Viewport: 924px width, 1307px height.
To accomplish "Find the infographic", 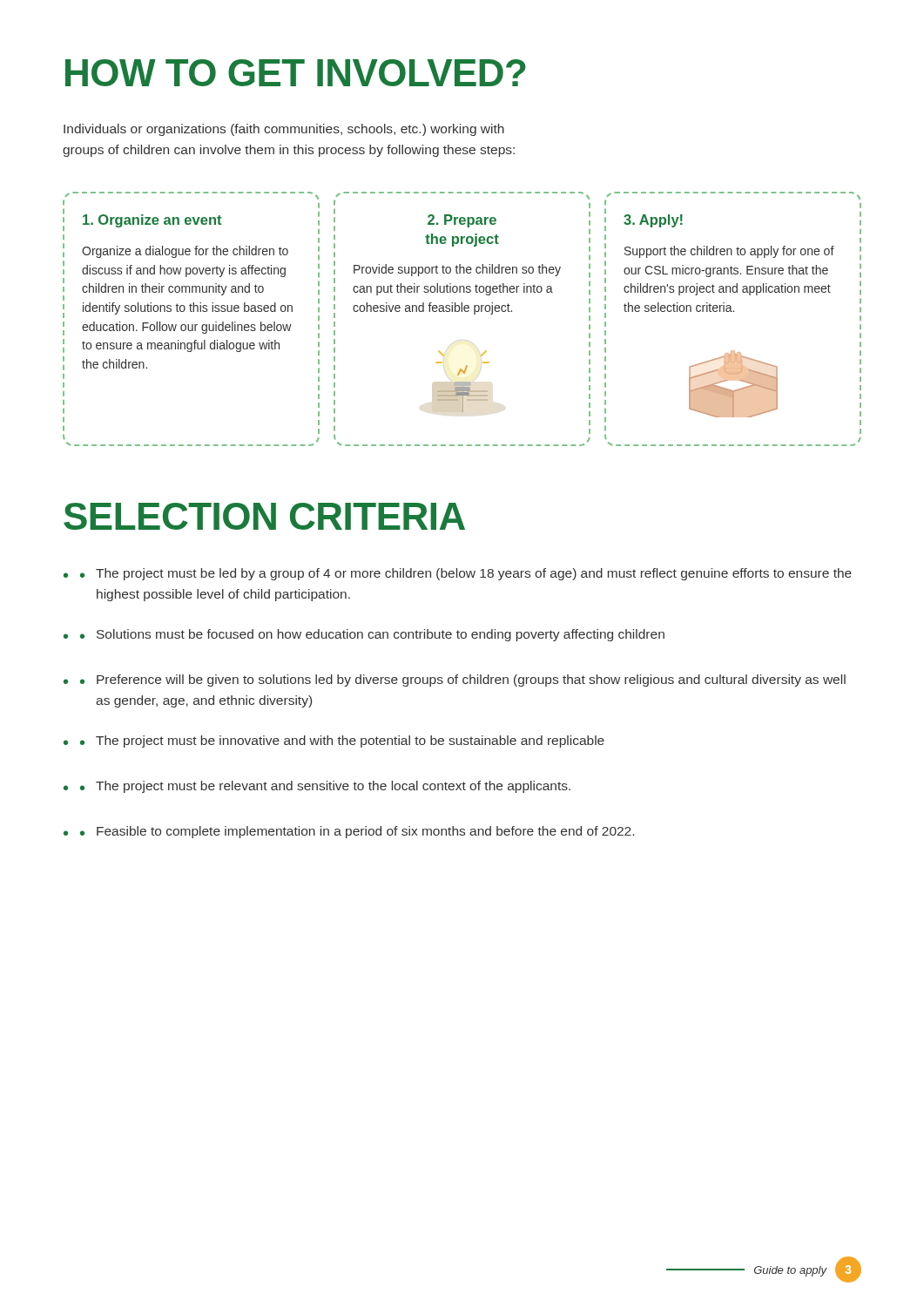I will coord(462,319).
